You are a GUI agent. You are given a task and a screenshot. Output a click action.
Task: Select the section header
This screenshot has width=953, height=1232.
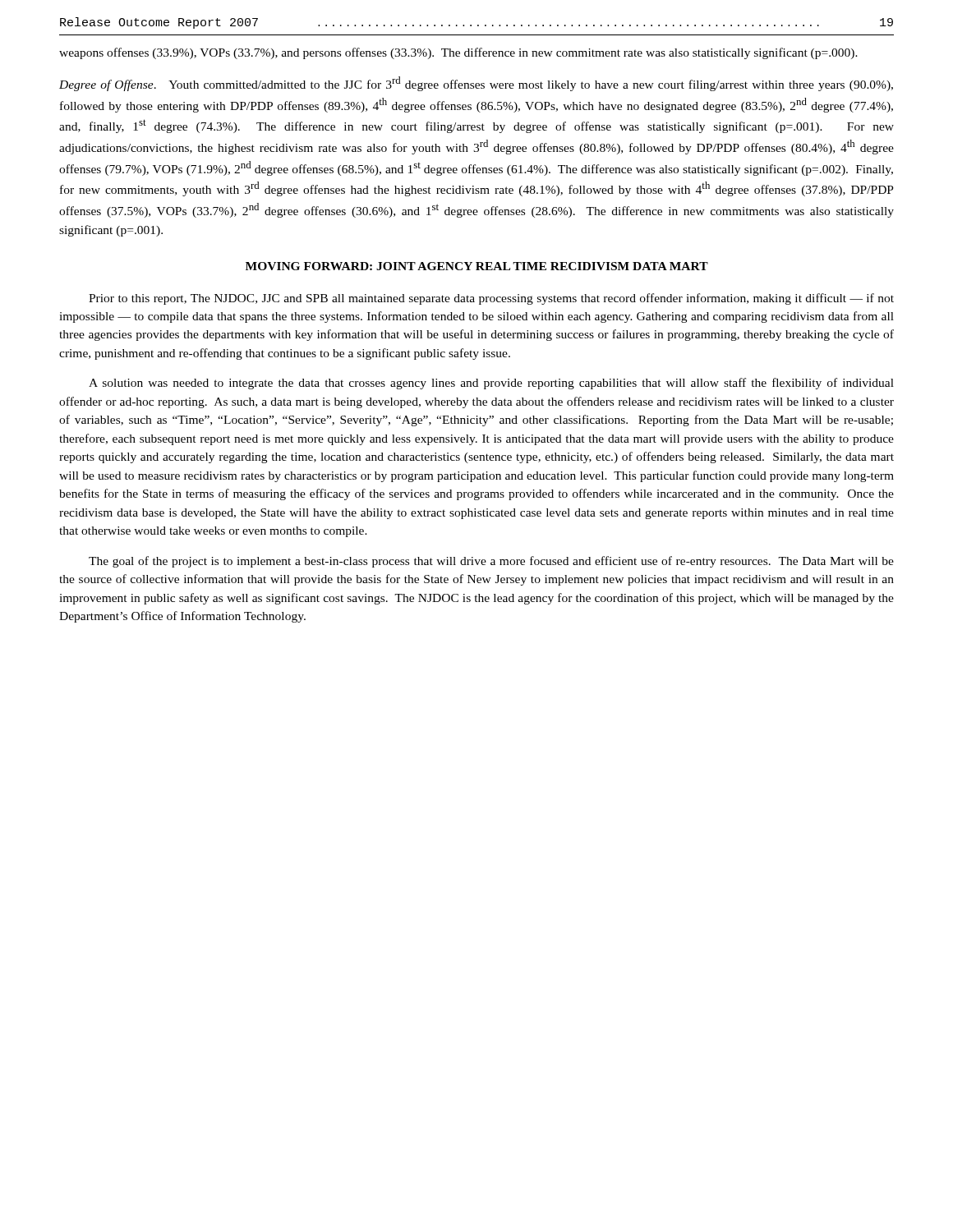(x=476, y=266)
